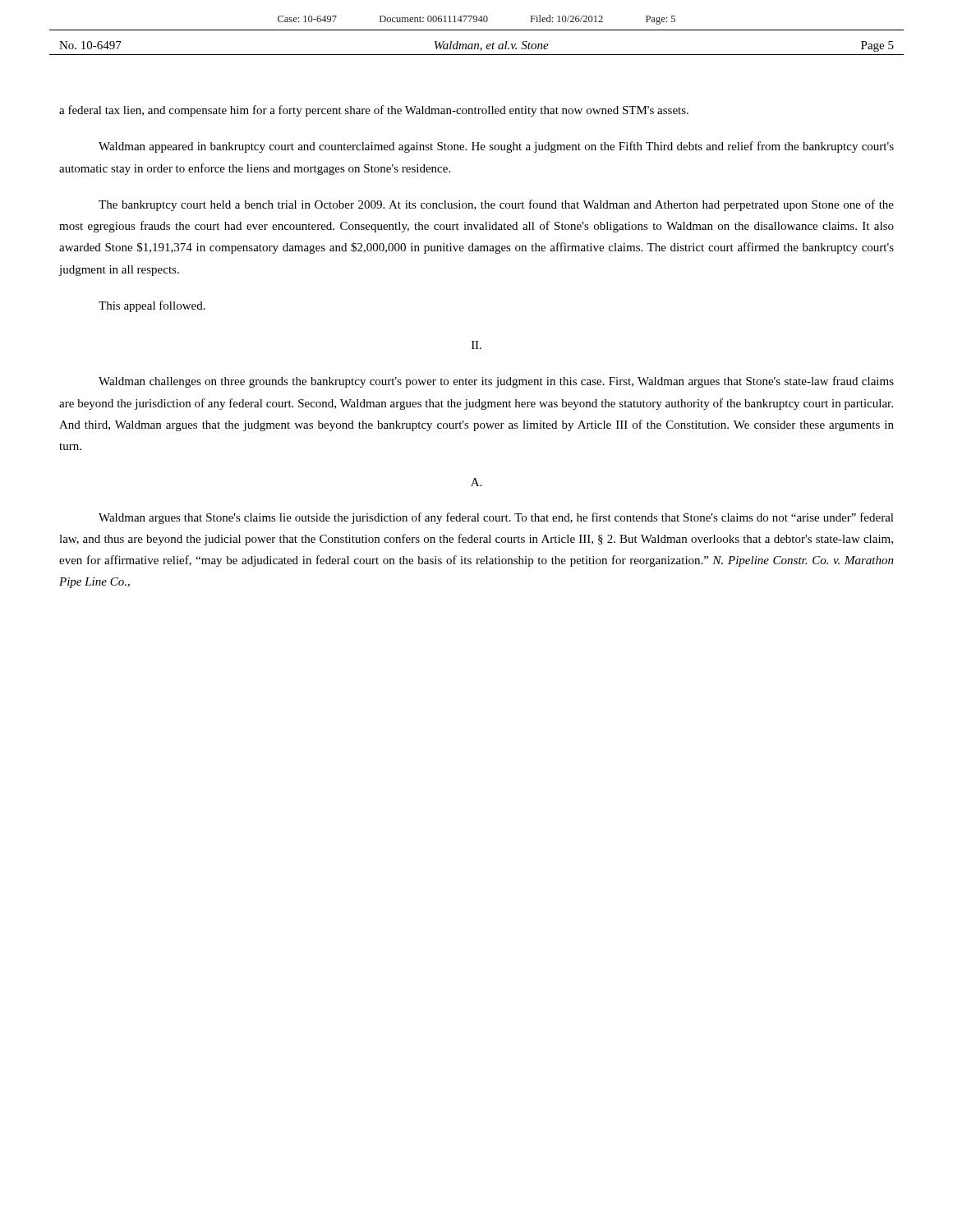The image size is (953, 1232).
Task: Select the region starting "a federal tax"
Action: click(x=374, y=110)
